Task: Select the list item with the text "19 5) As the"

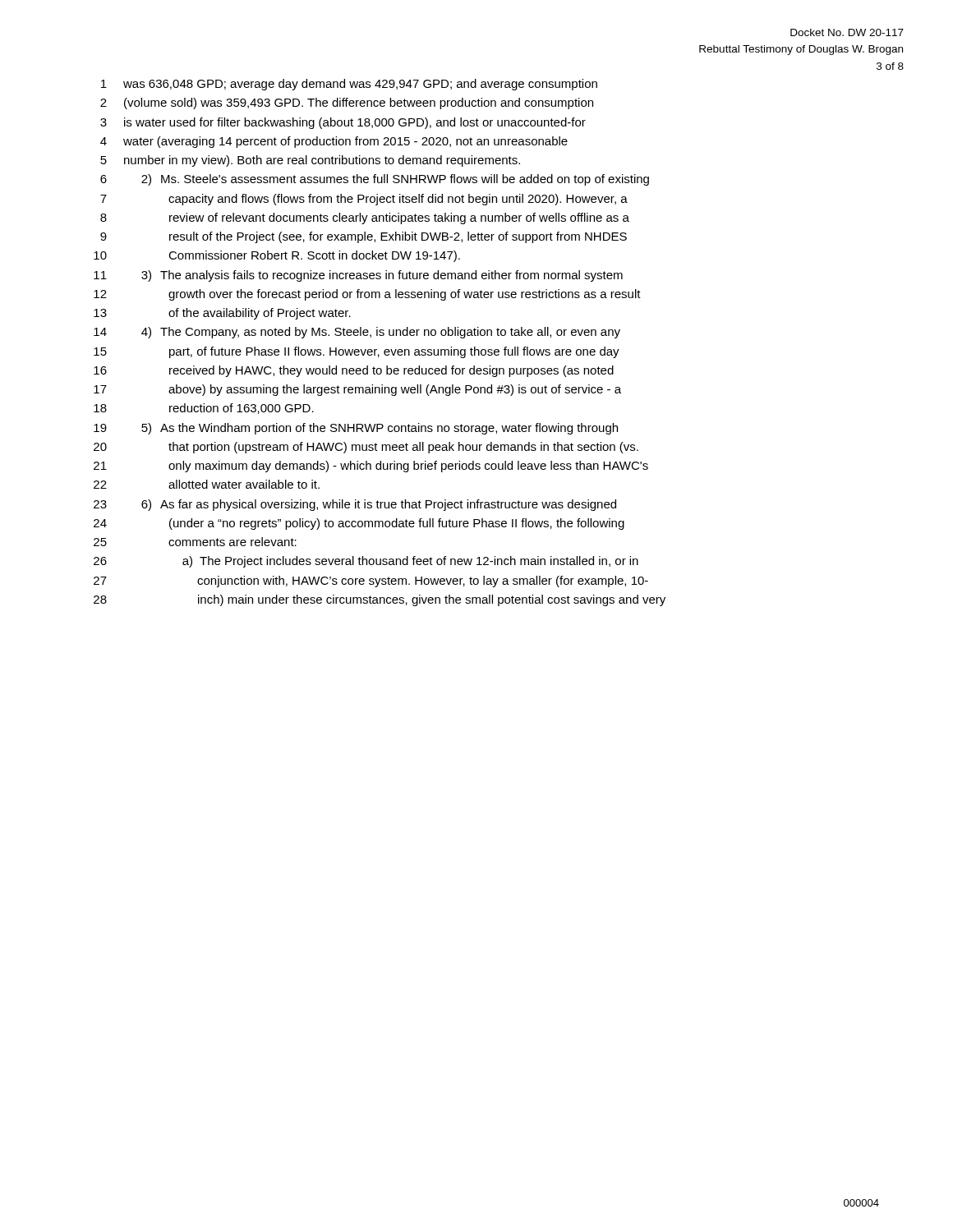Action: pyautogui.click(x=476, y=456)
